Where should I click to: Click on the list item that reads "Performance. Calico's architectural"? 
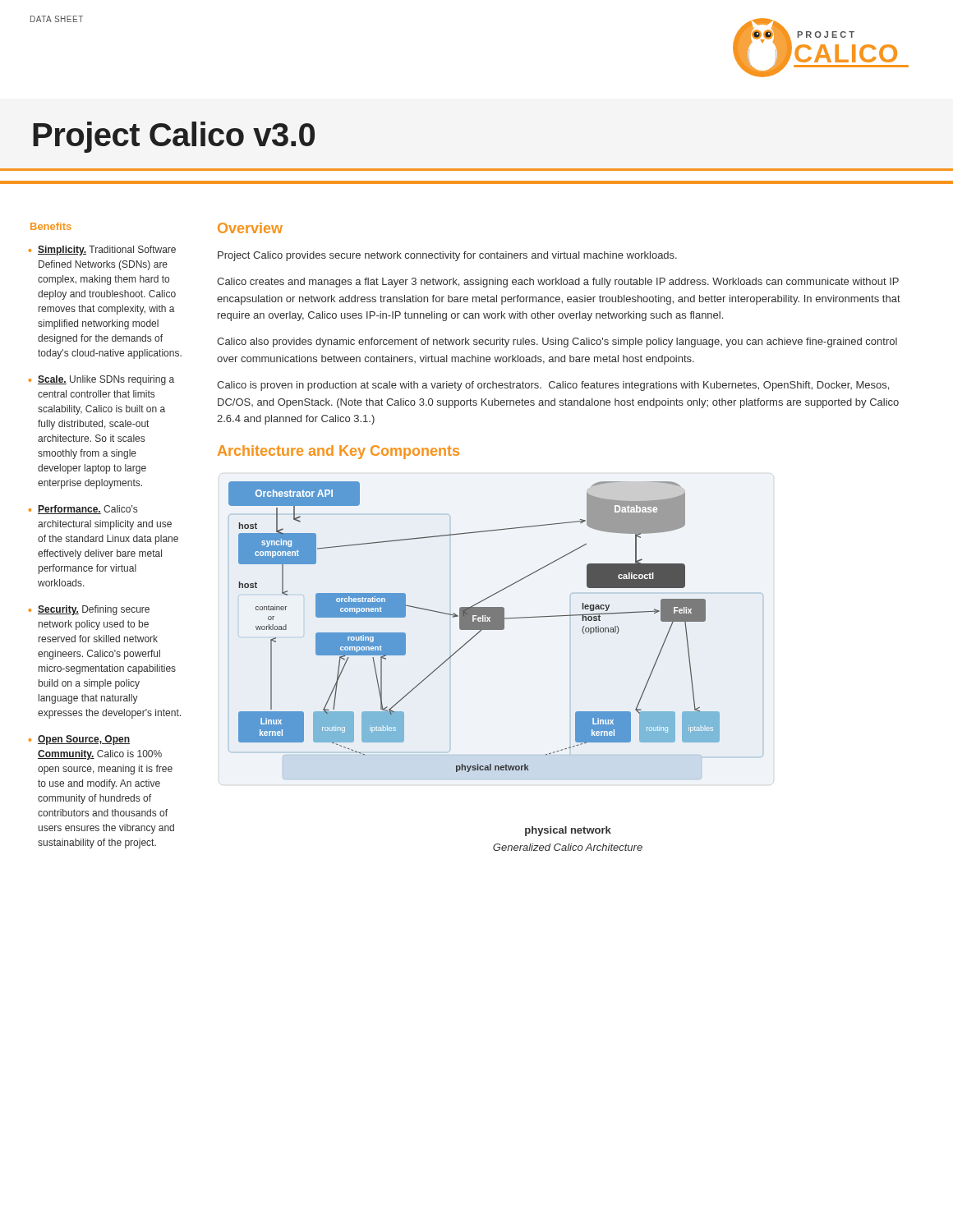point(108,546)
